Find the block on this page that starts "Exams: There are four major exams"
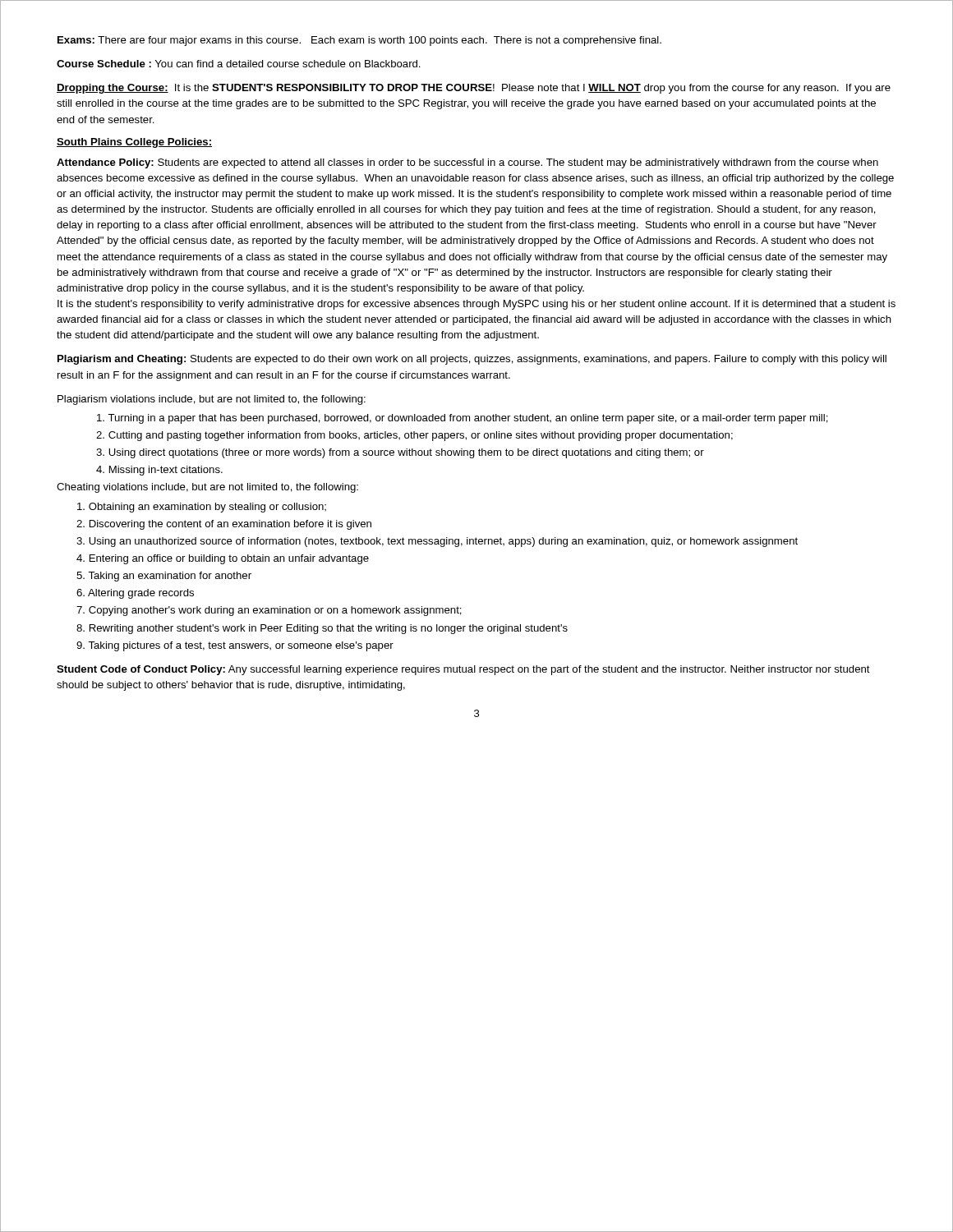The width and height of the screenshot is (953, 1232). pyautogui.click(x=359, y=40)
